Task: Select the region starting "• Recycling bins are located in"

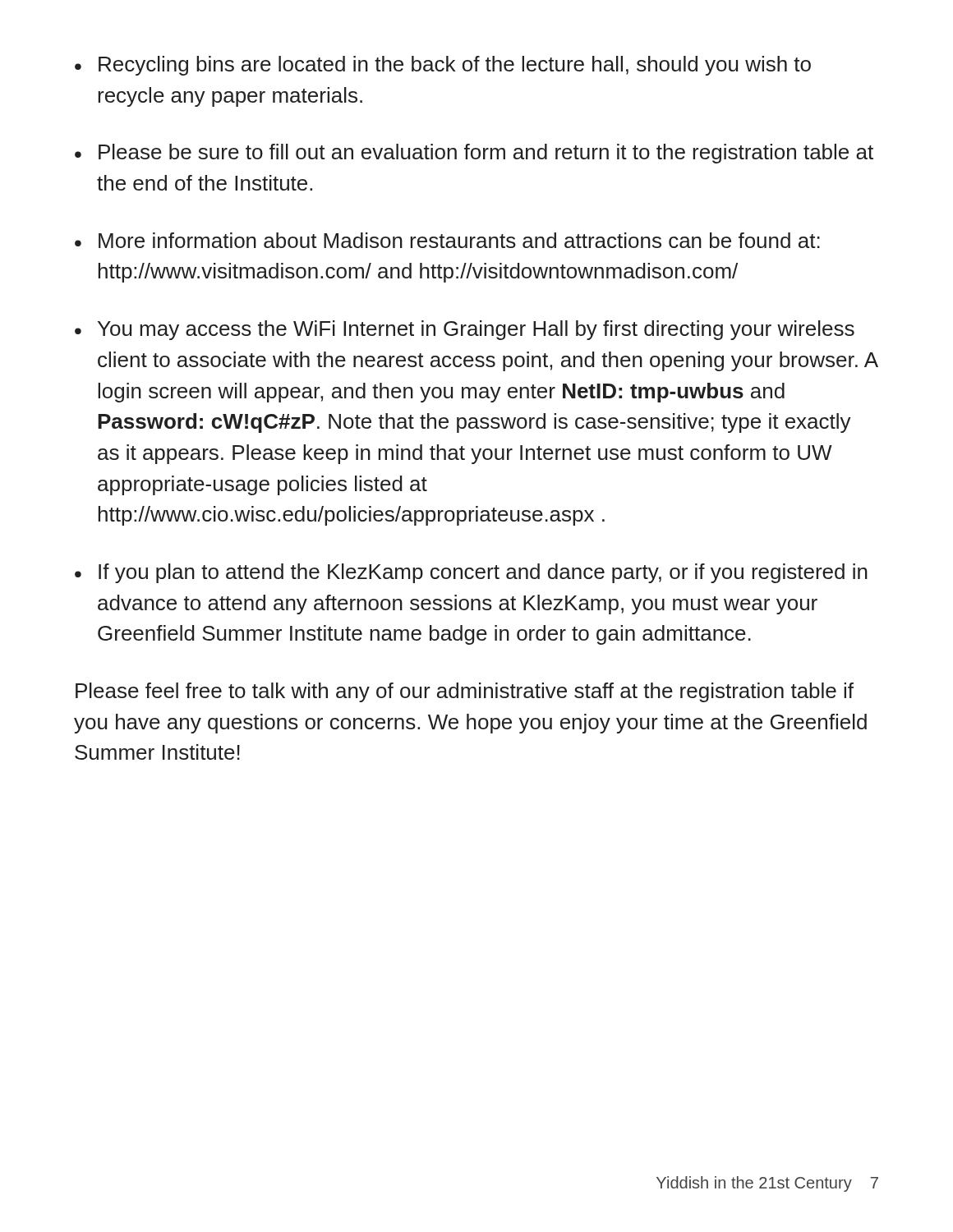Action: tap(476, 80)
